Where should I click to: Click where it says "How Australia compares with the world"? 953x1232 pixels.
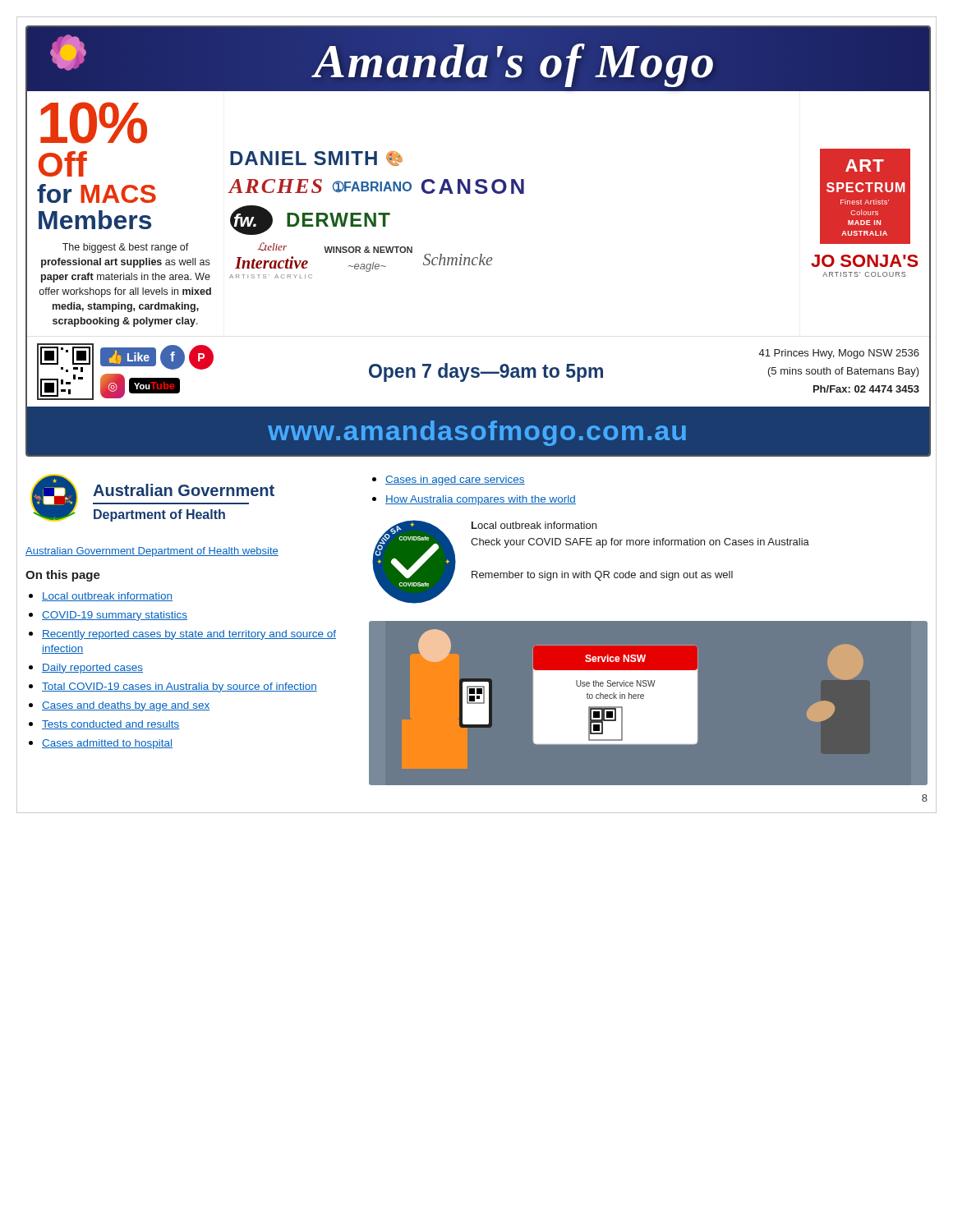(x=481, y=499)
